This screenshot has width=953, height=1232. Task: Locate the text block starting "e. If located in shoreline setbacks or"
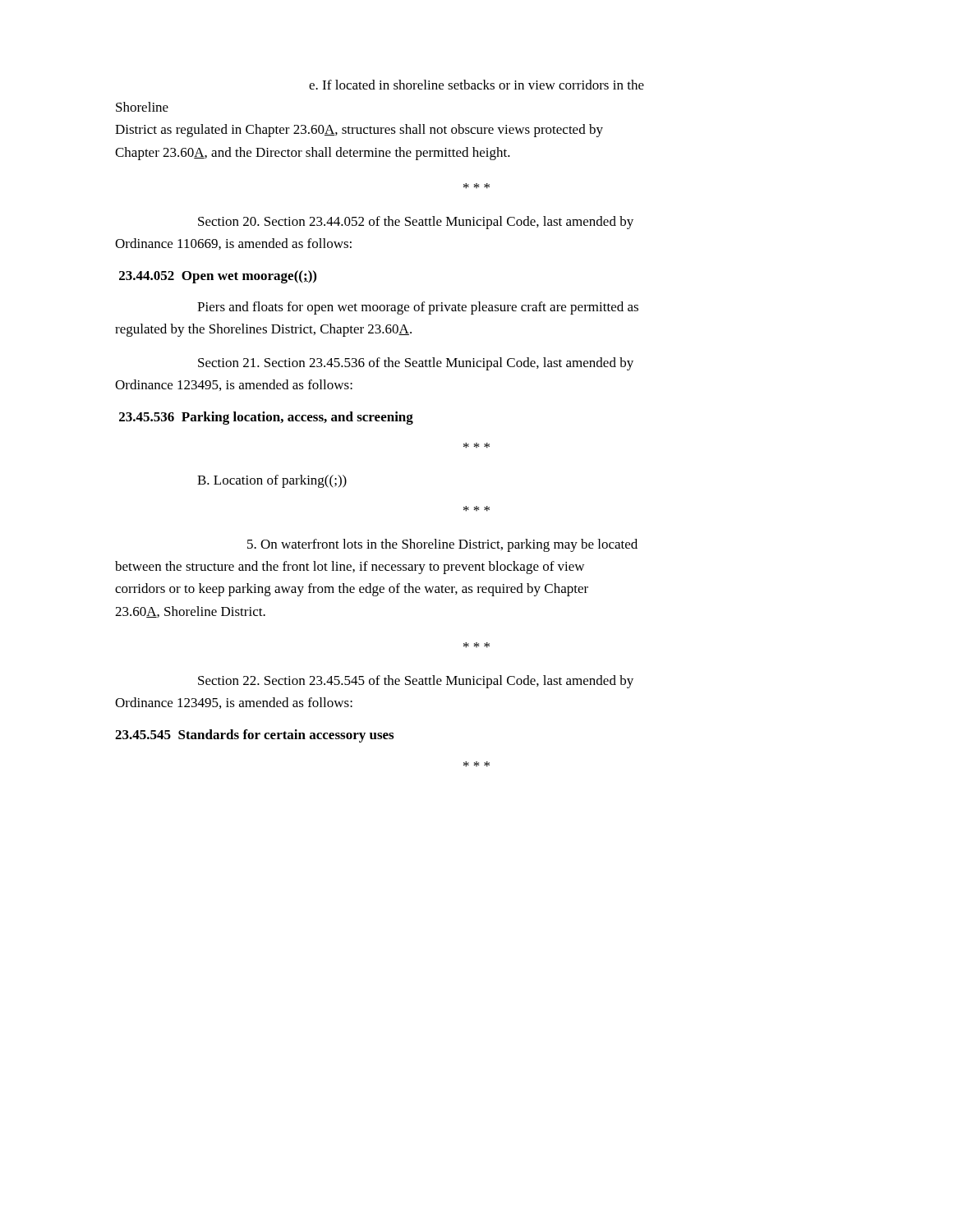(476, 85)
